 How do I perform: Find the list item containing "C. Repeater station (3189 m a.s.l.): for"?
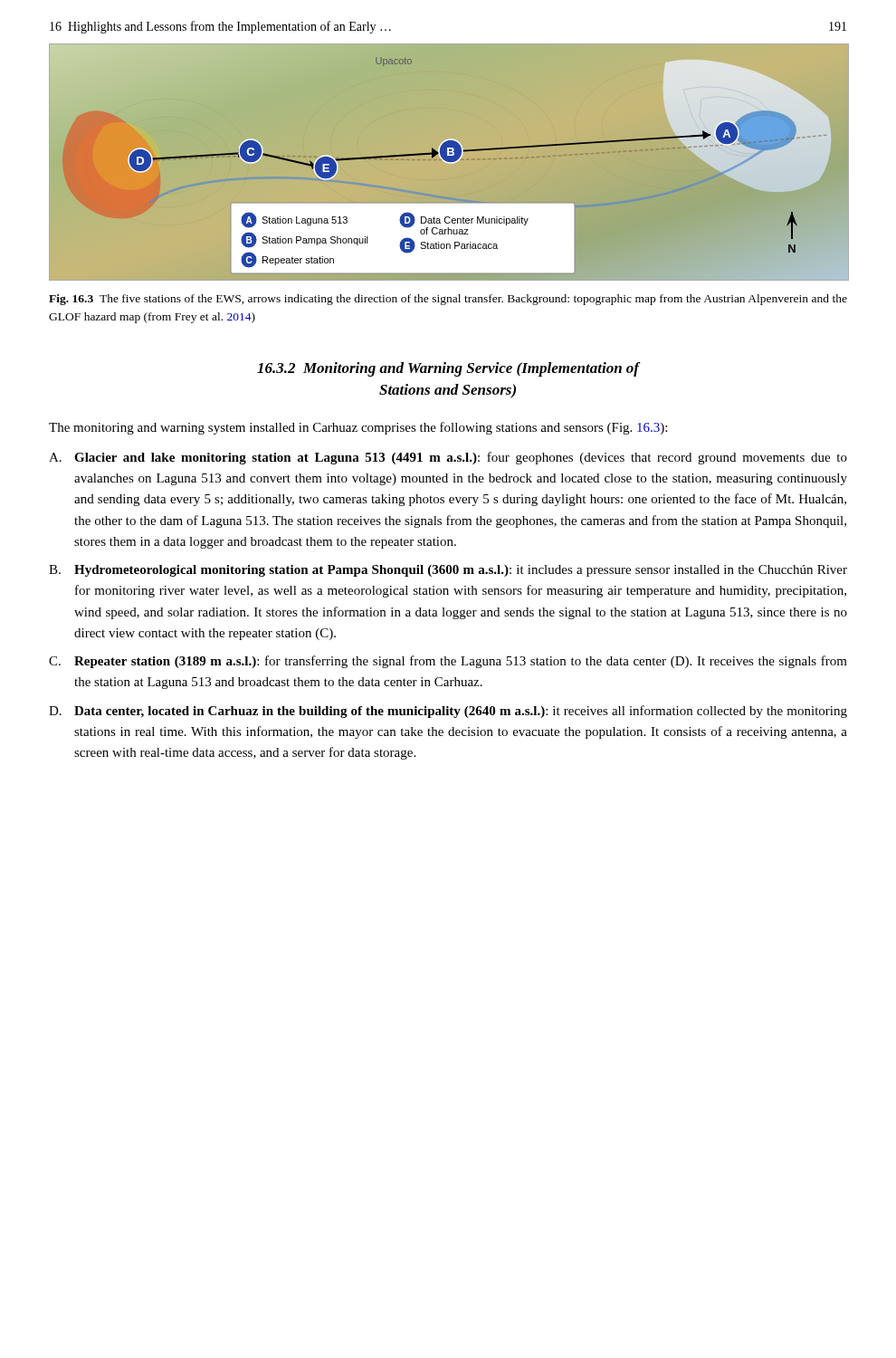click(448, 672)
